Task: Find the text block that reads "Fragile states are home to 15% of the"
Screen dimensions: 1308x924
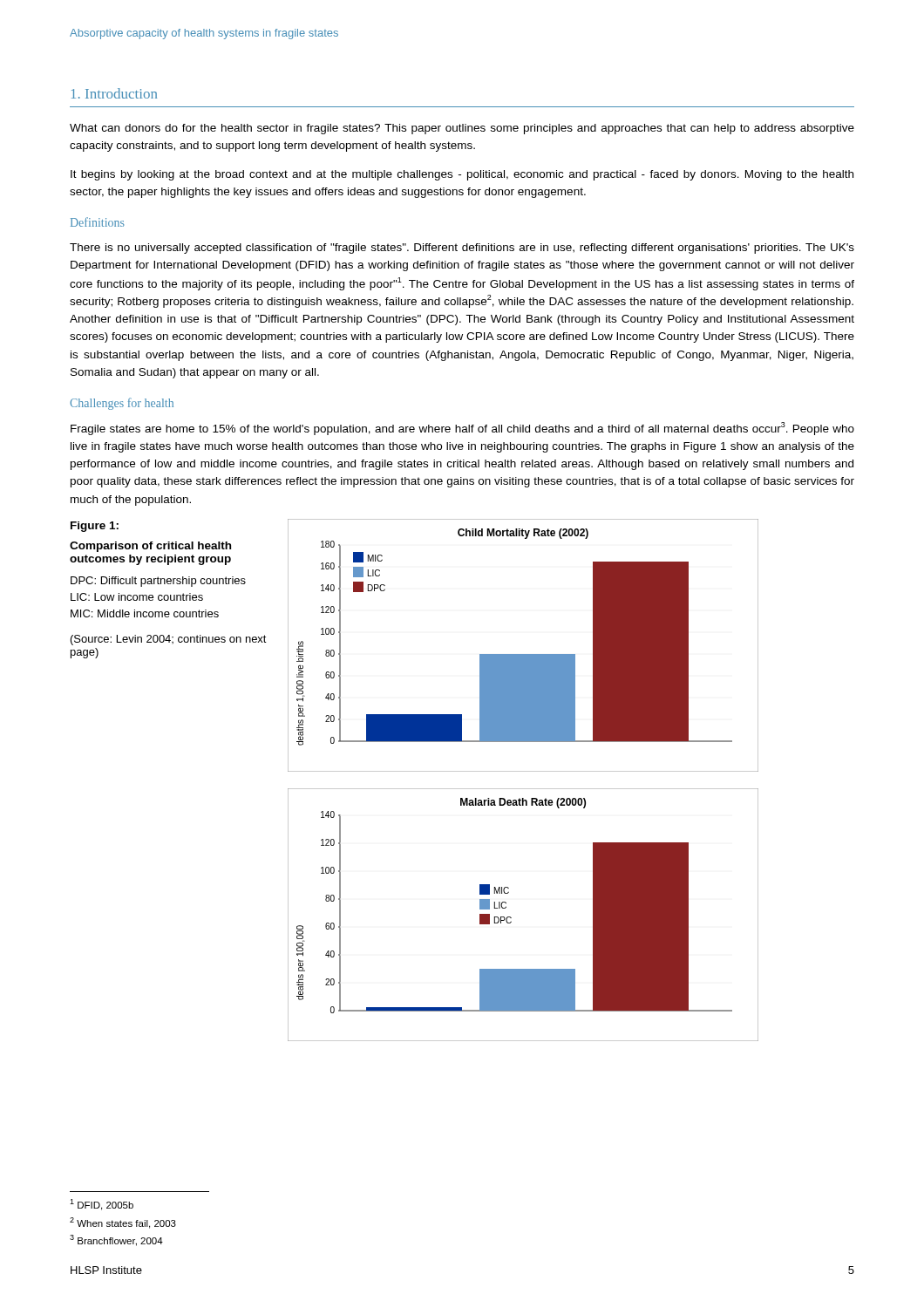Action: 462,464
